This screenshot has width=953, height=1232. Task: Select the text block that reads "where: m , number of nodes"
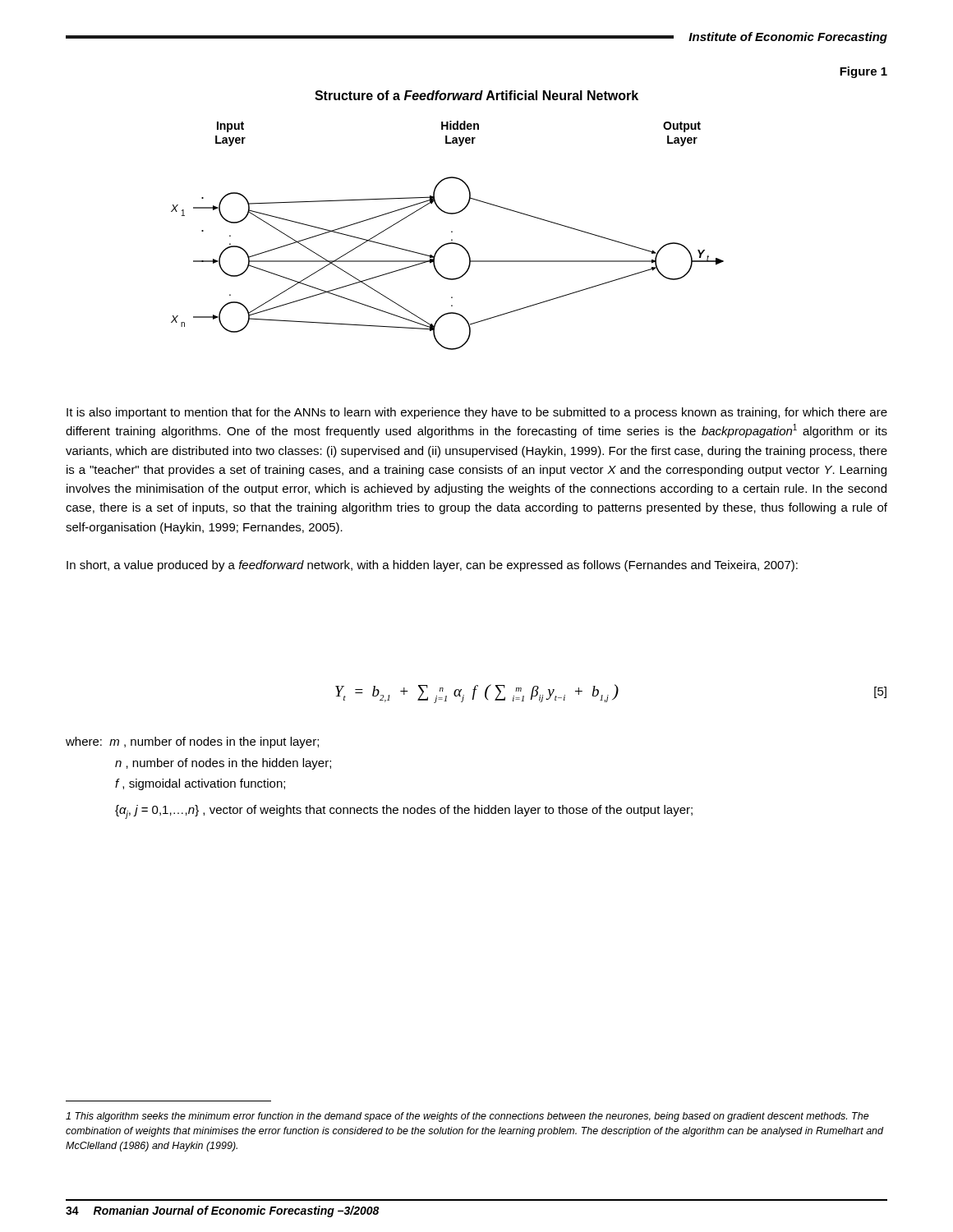tap(192, 742)
